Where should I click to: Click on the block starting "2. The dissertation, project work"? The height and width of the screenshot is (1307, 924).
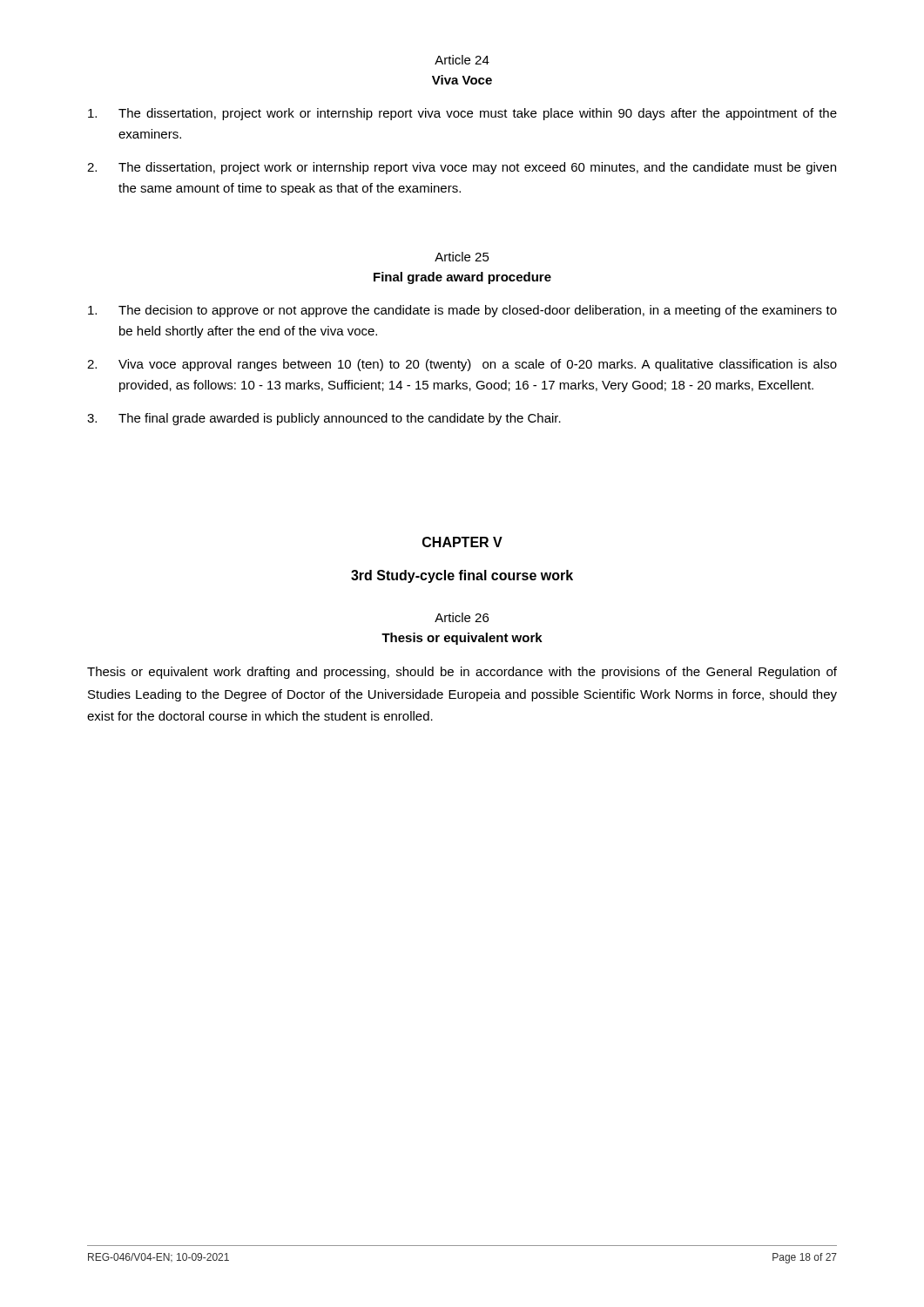coord(462,178)
